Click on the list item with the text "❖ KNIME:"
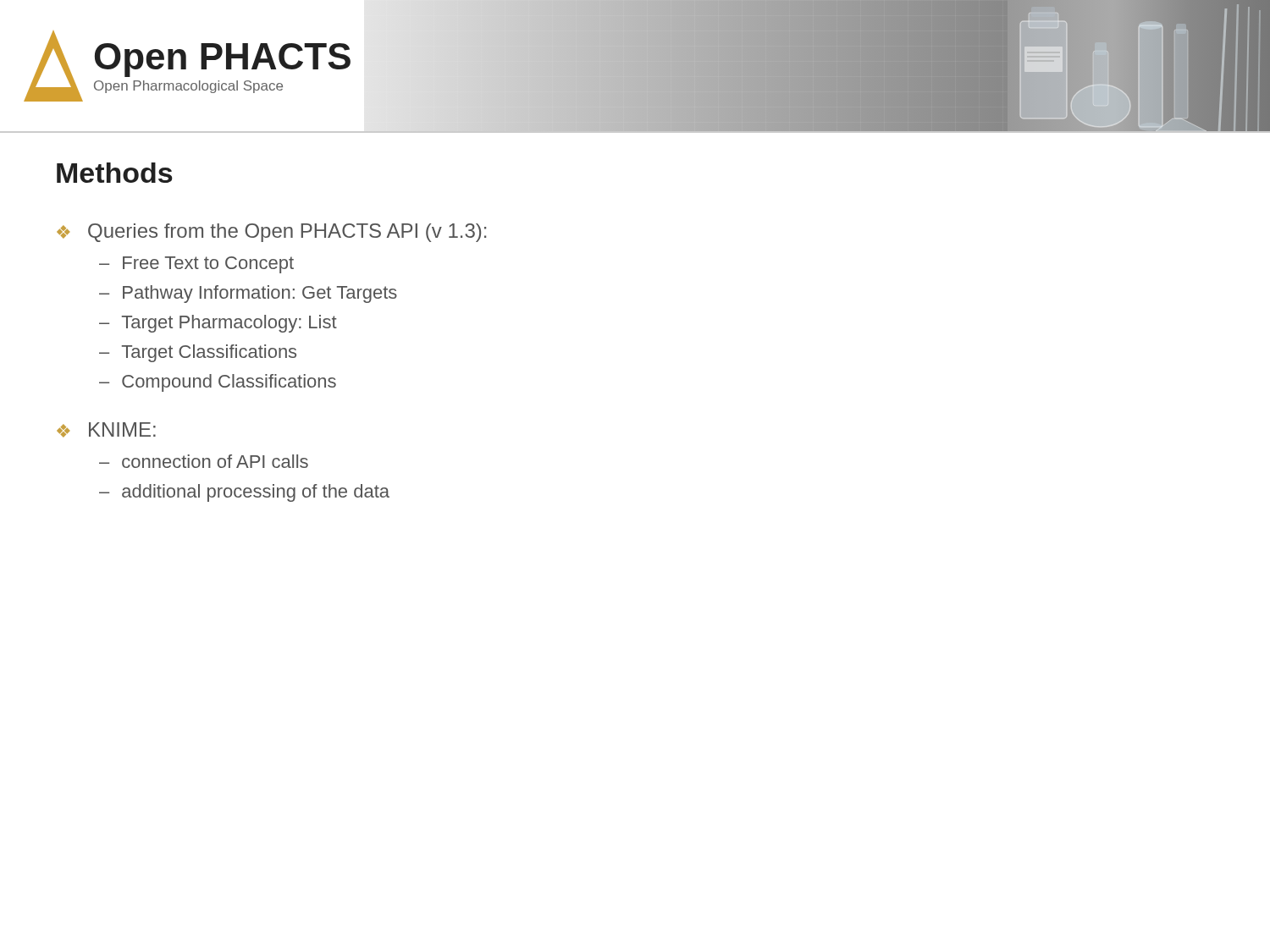Viewport: 1270px width, 952px height. [x=106, y=430]
